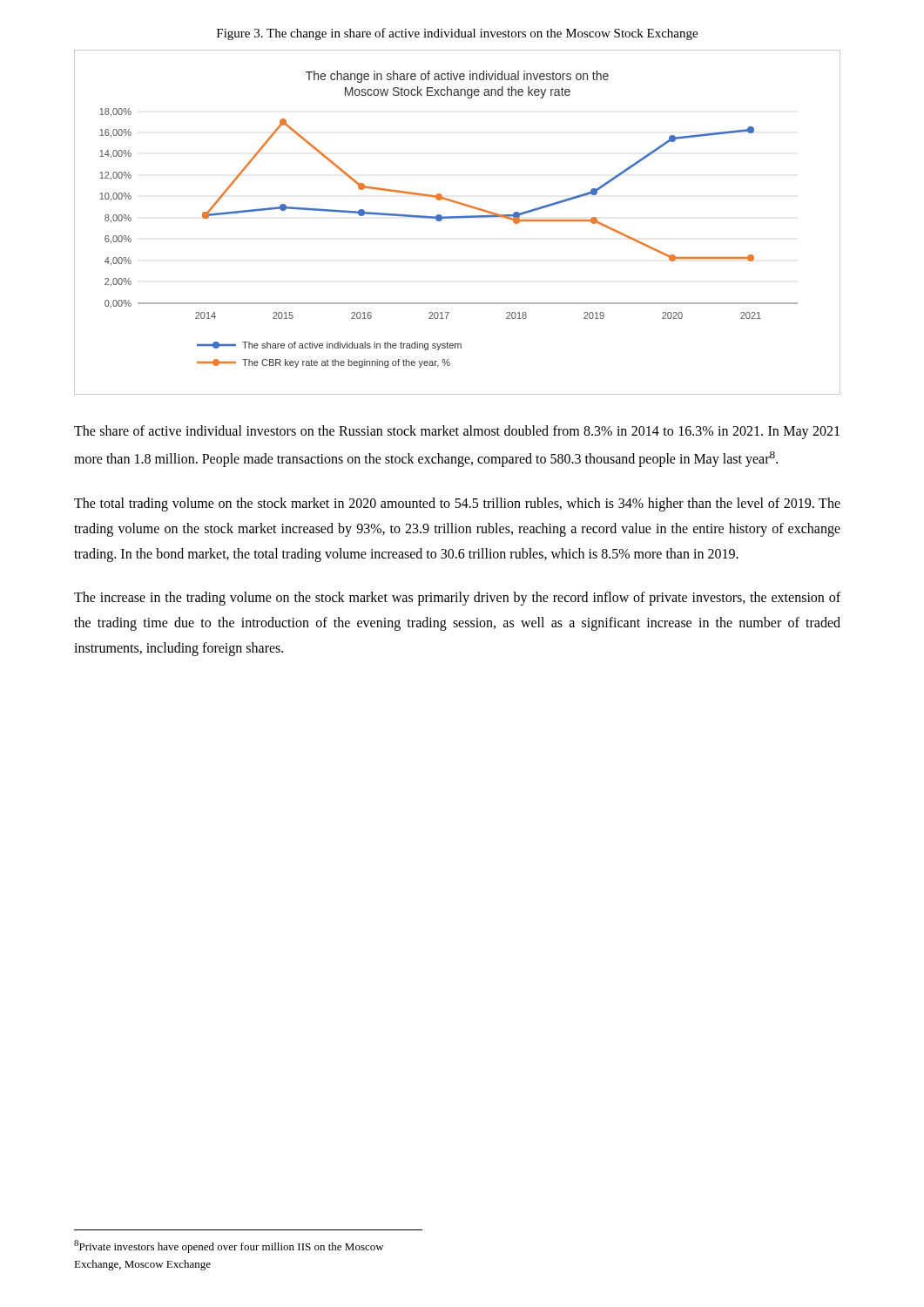The height and width of the screenshot is (1307, 924).
Task: Locate the block of text that opens with "The increase in the trading volume on"
Action: pos(457,623)
